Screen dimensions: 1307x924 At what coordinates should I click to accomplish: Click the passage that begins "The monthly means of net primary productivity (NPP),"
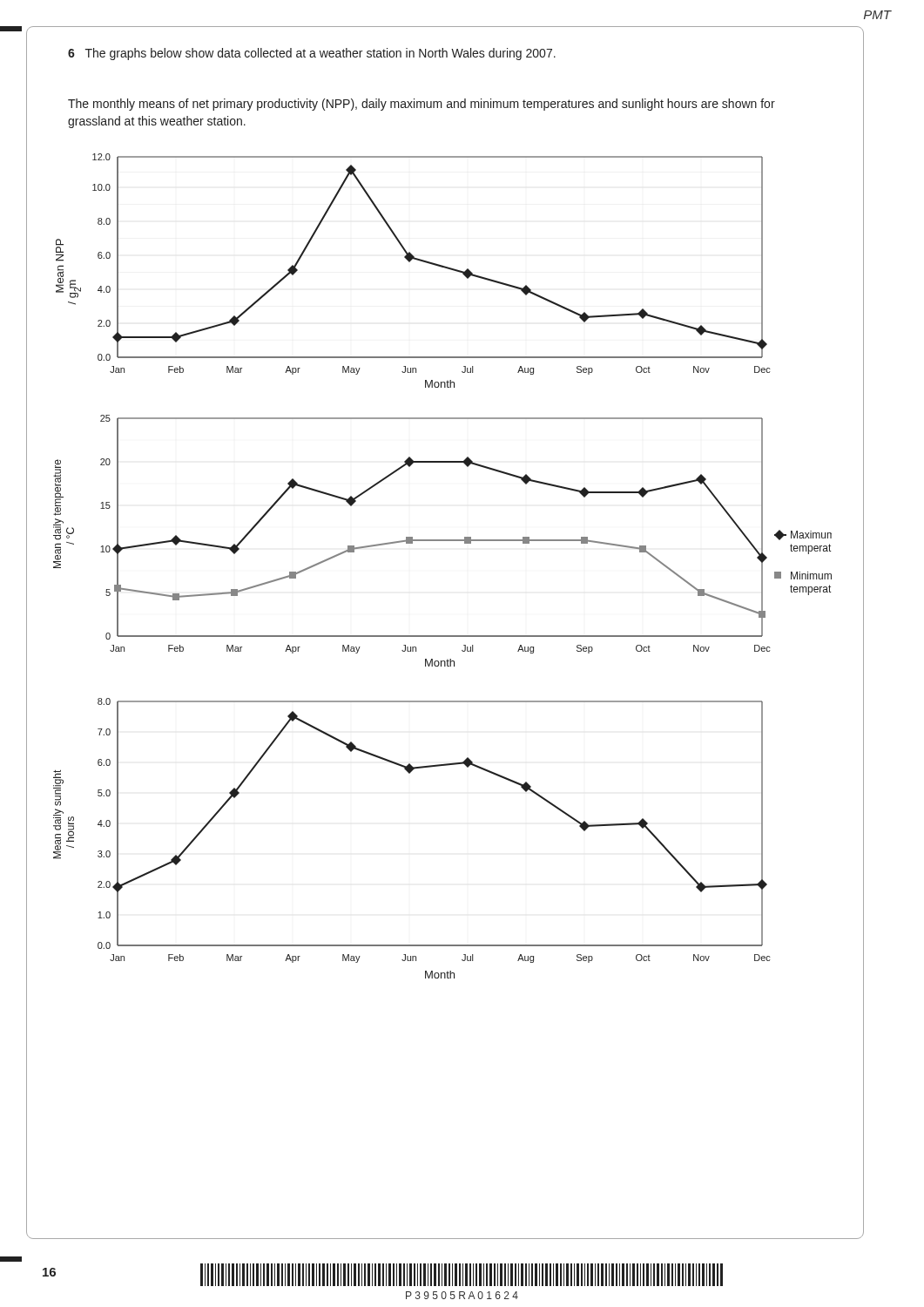(421, 112)
